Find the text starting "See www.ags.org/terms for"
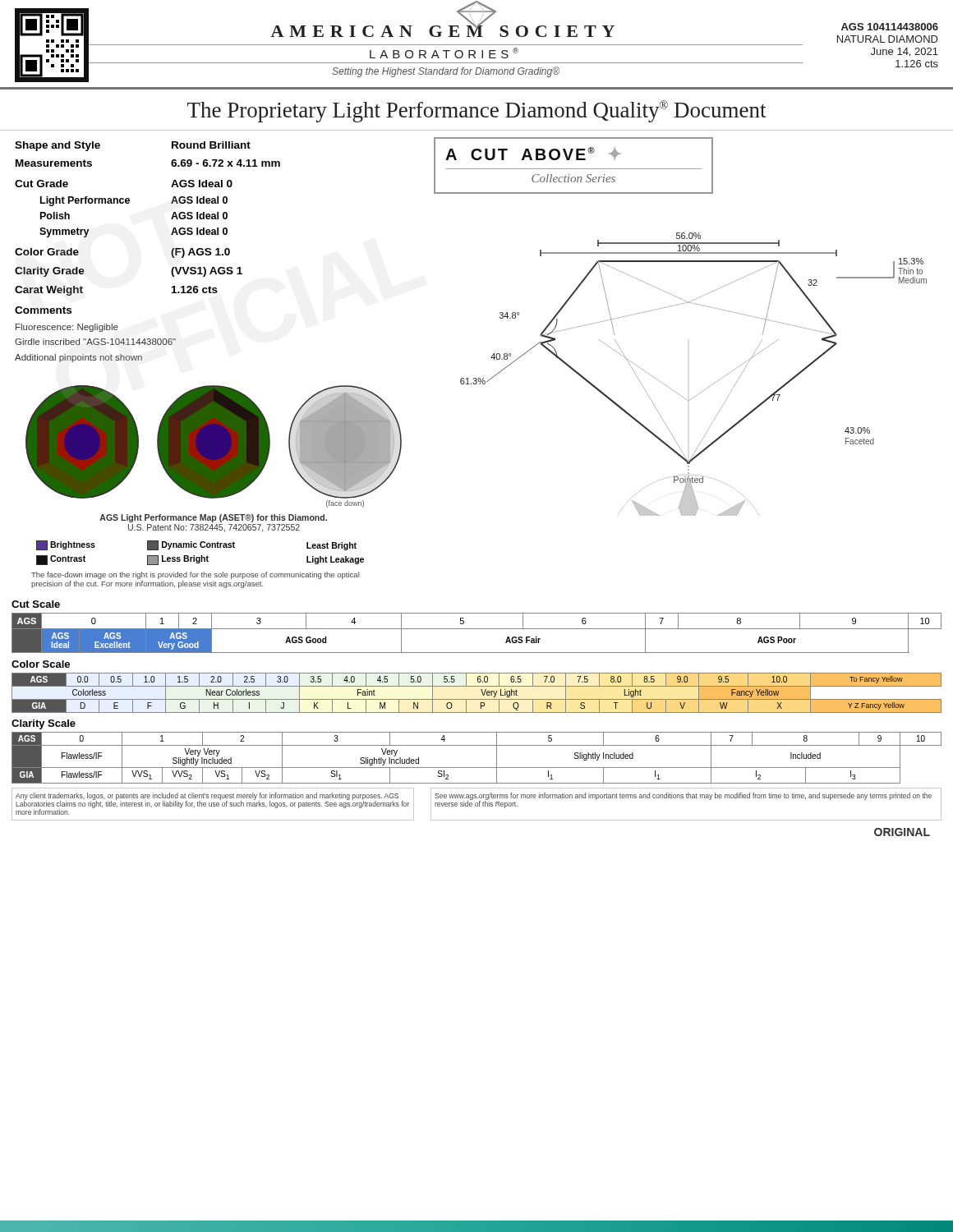 coord(683,800)
